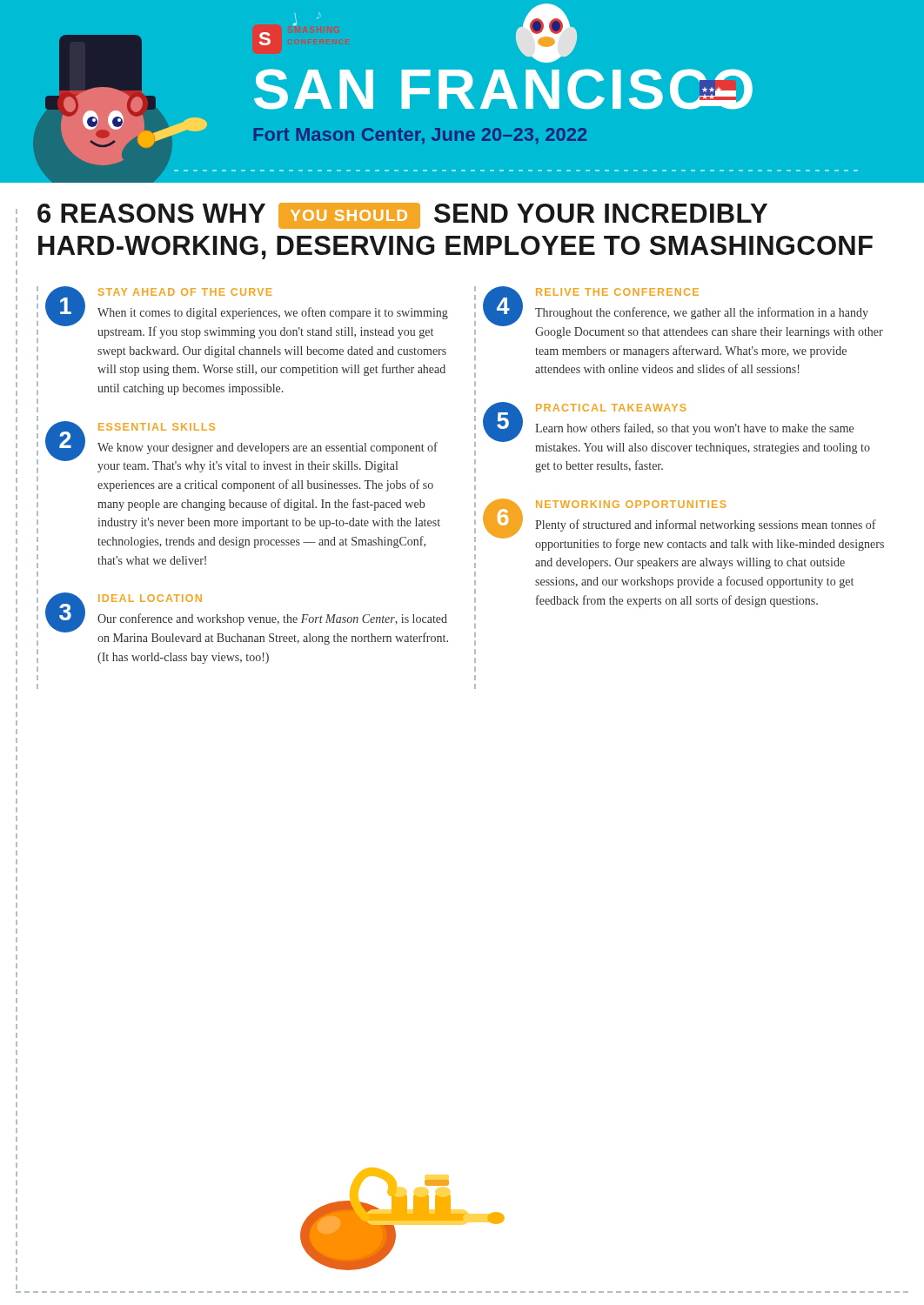Point to the title beginning "6 REASONS WHY YOU"
The height and width of the screenshot is (1305, 924).
pos(455,229)
